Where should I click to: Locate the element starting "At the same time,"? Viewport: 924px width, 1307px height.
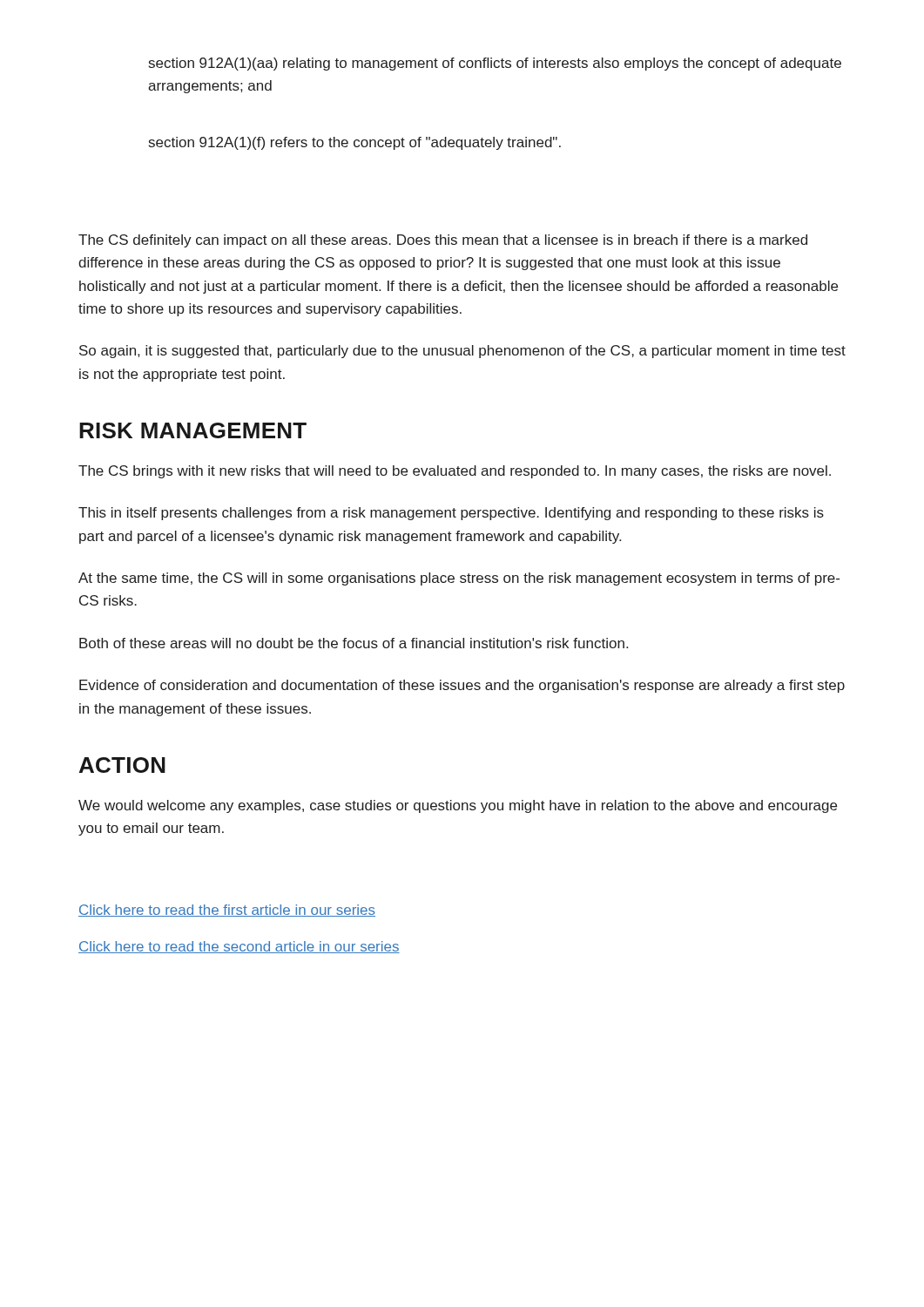[x=459, y=590]
